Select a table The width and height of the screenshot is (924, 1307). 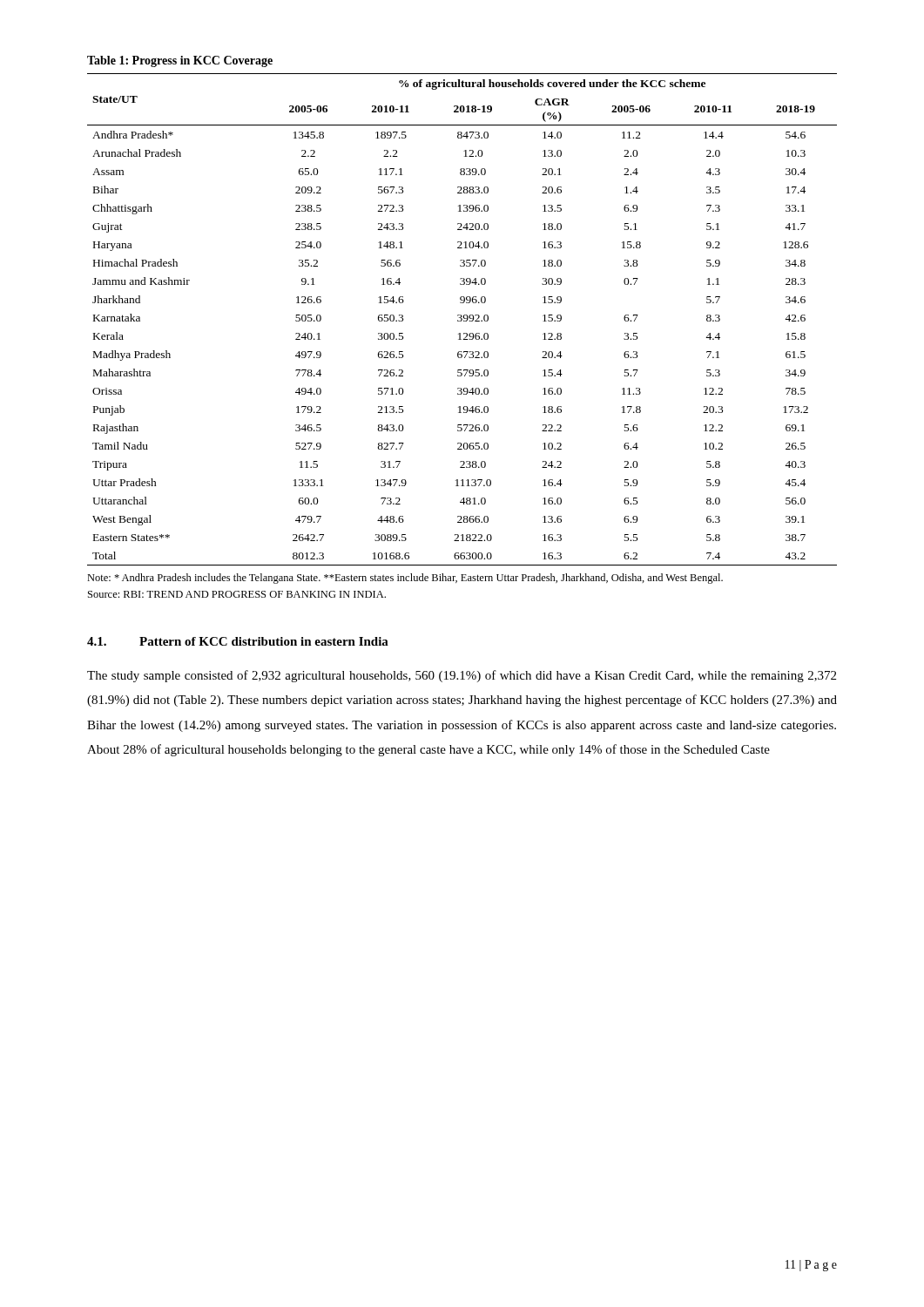(462, 319)
